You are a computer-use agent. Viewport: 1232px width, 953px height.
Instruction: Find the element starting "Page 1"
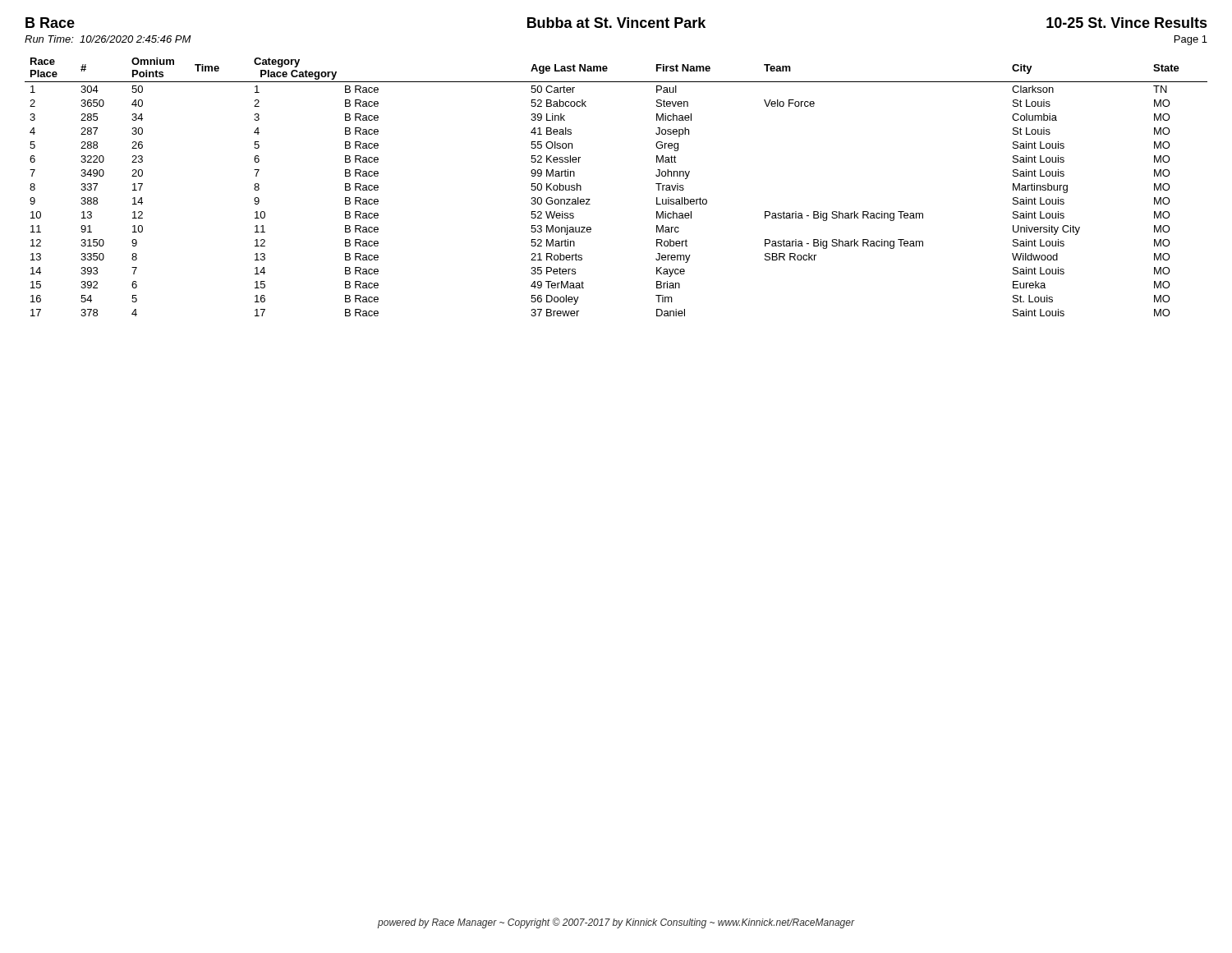pos(1190,39)
